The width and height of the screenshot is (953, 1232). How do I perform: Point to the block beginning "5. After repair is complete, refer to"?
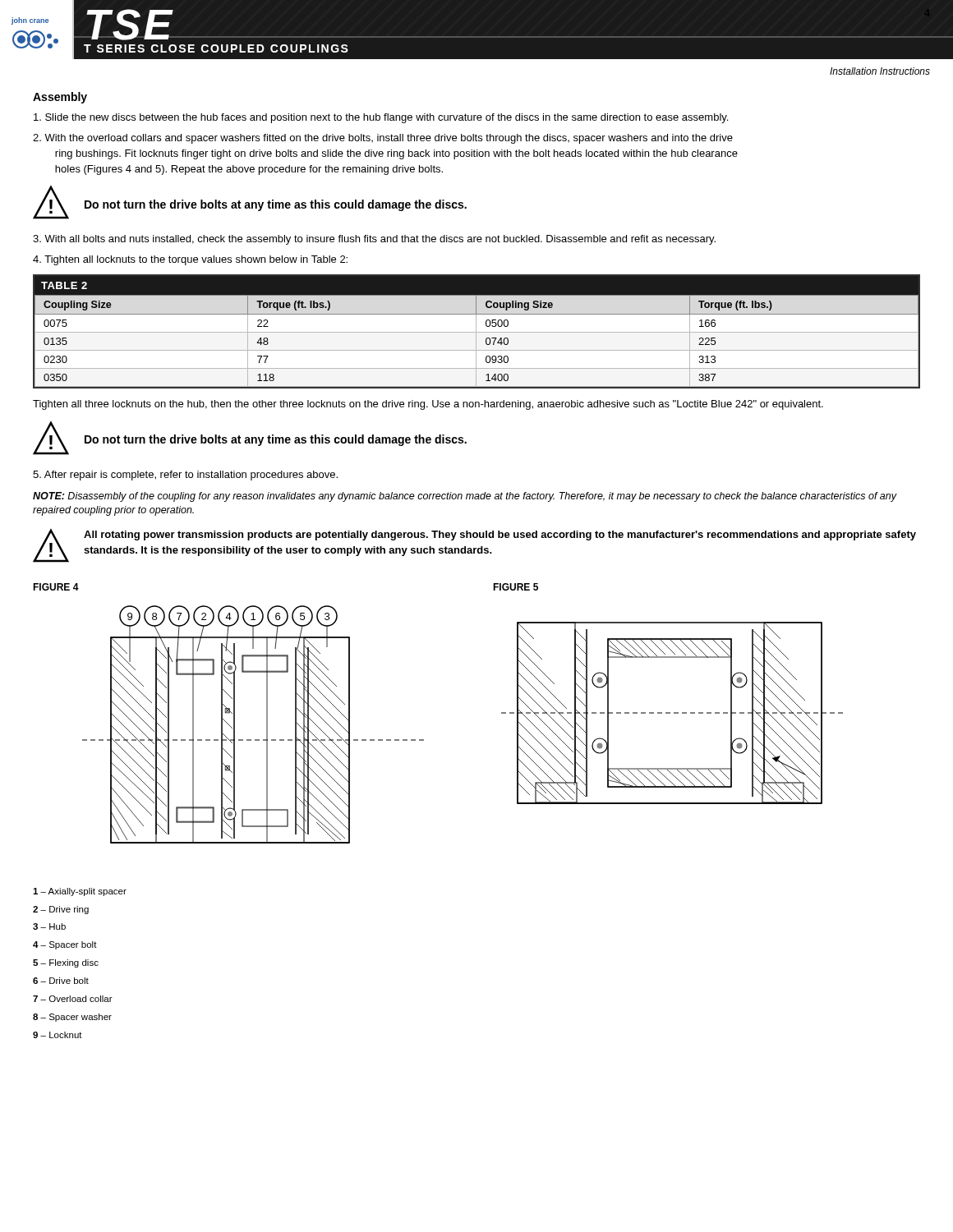pyautogui.click(x=186, y=474)
